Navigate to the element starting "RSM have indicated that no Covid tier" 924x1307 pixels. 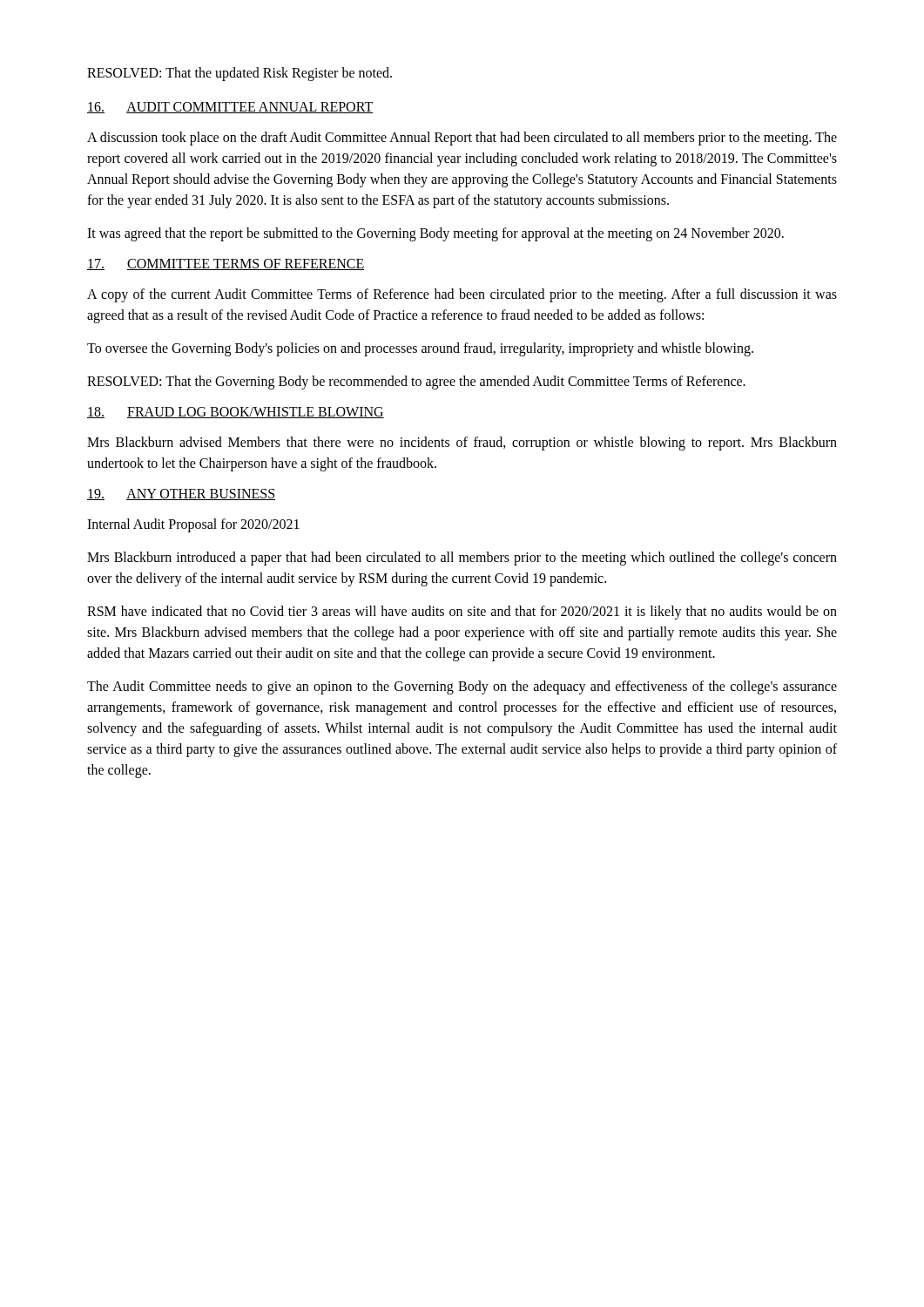click(x=462, y=633)
